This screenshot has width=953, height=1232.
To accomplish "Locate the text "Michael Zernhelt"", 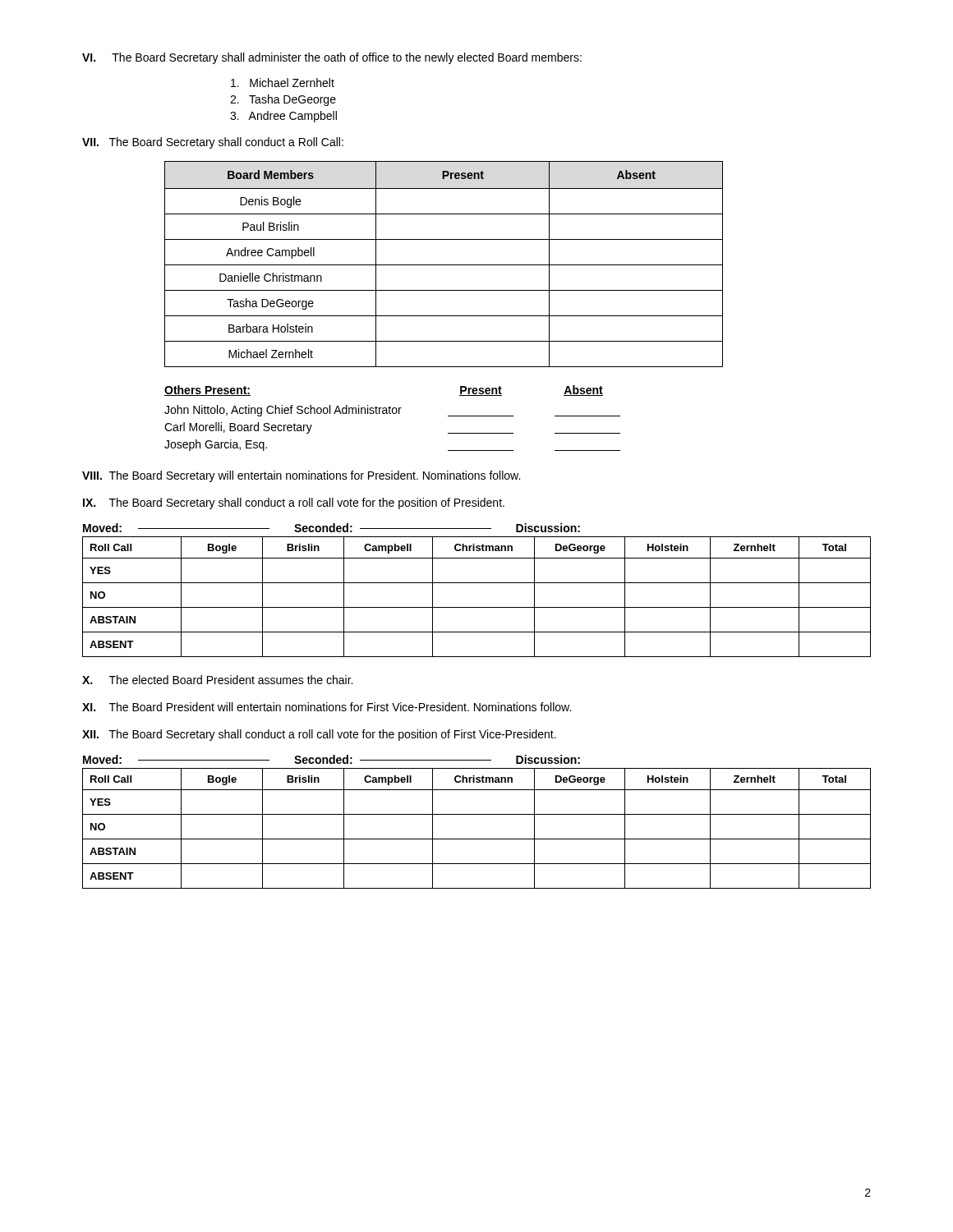I will click(282, 83).
